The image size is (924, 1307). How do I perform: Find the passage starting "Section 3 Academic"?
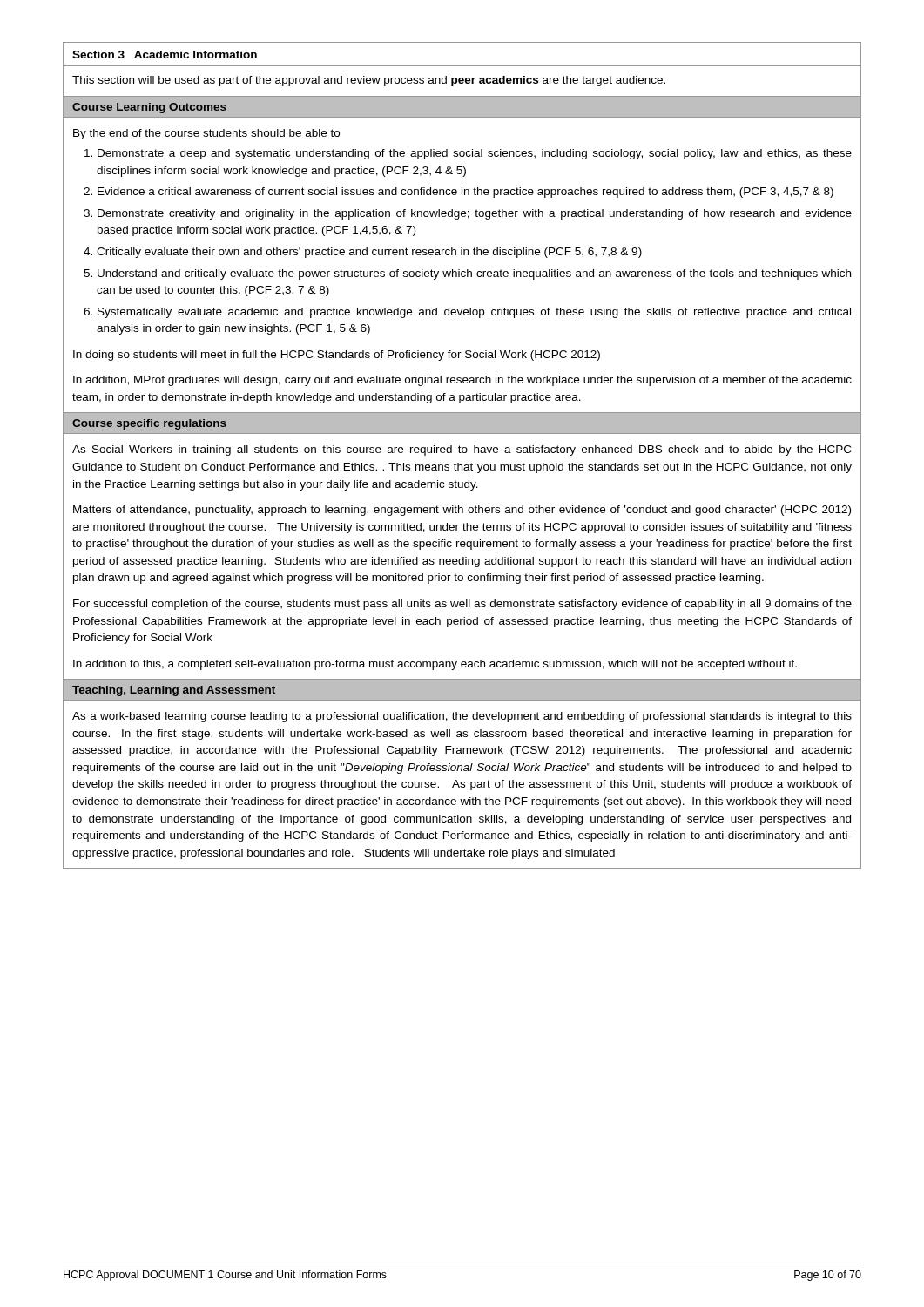tap(165, 55)
